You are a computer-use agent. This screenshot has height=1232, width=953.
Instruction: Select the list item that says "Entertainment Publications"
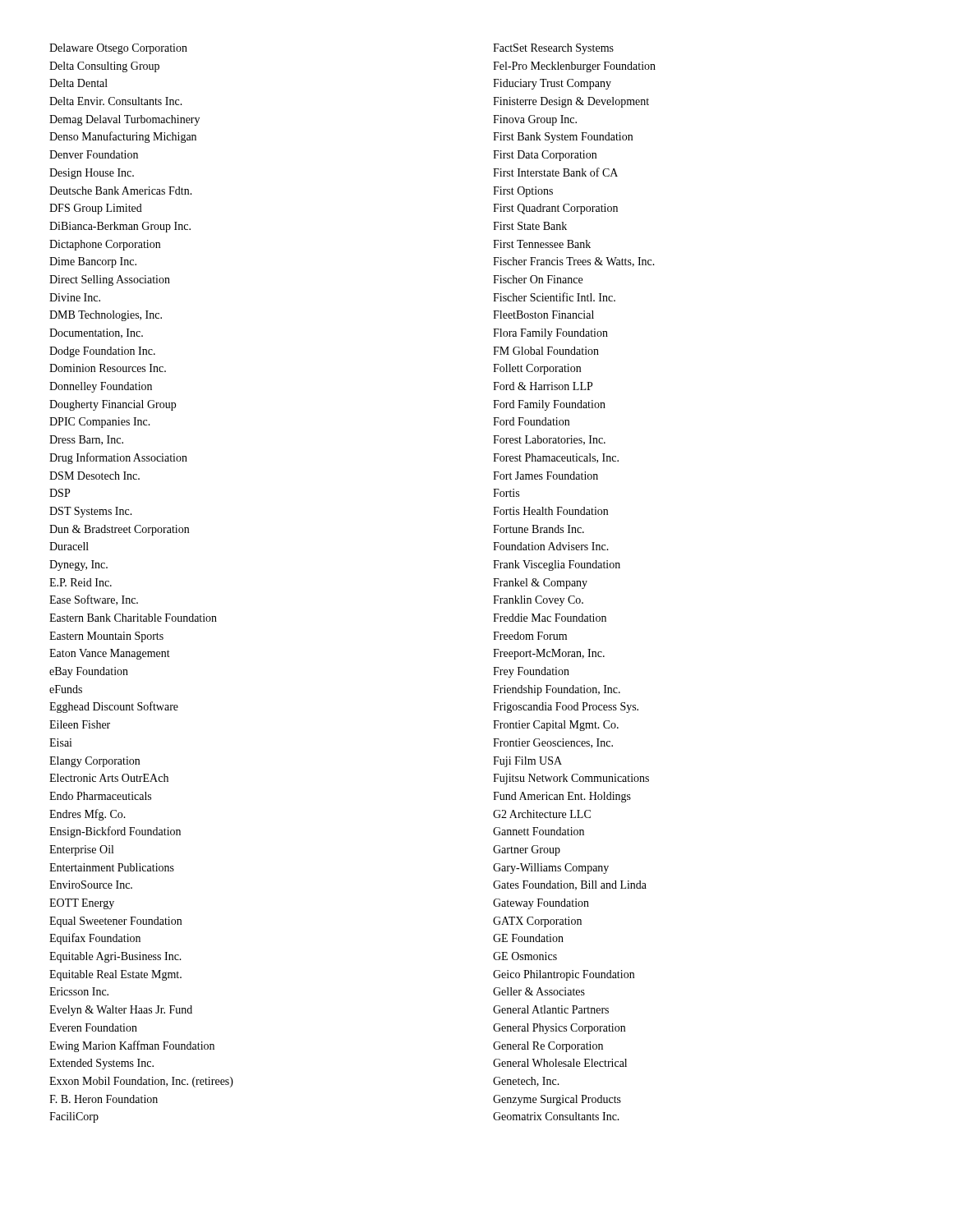[x=112, y=867]
